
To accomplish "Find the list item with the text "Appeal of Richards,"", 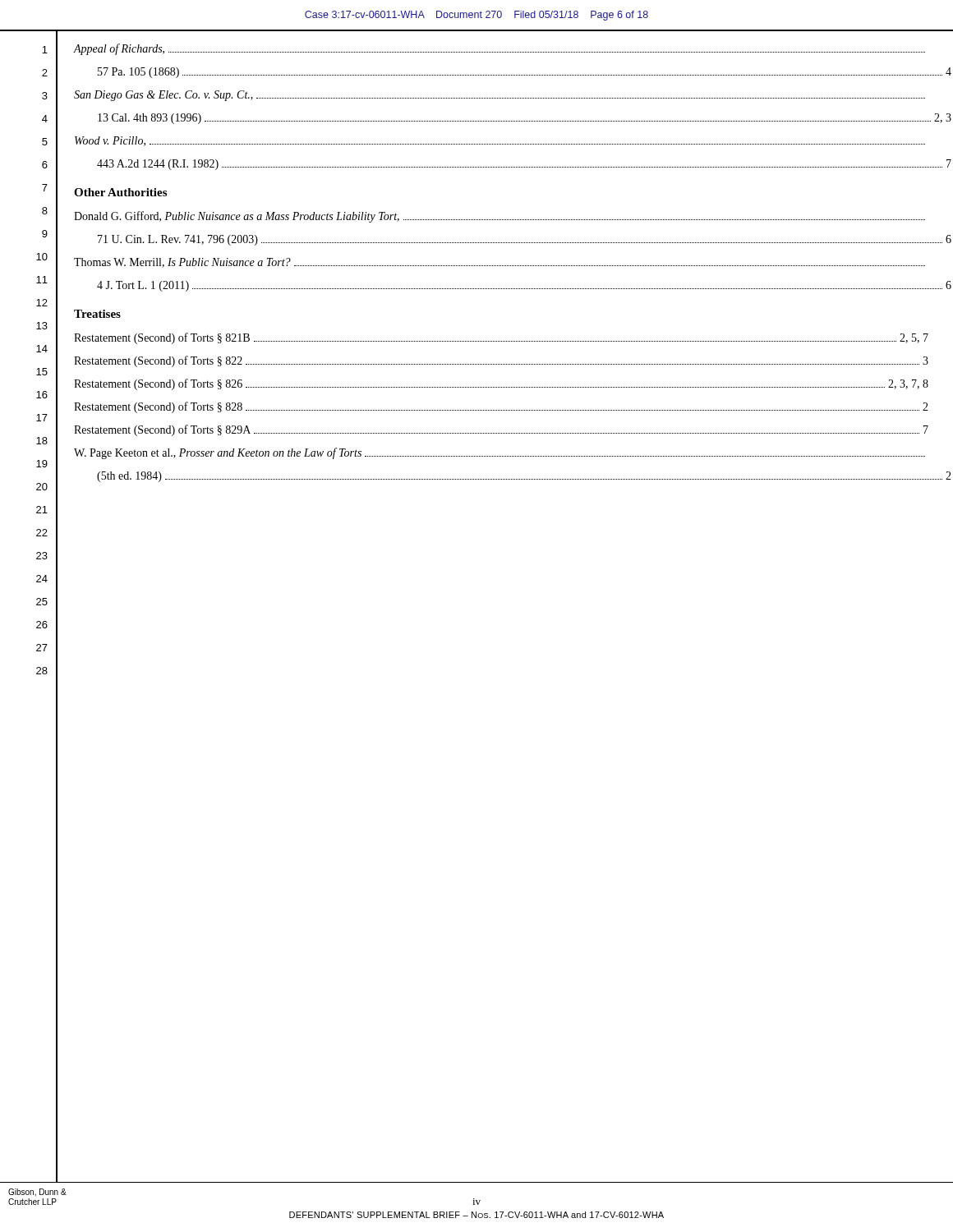I will 501,61.
